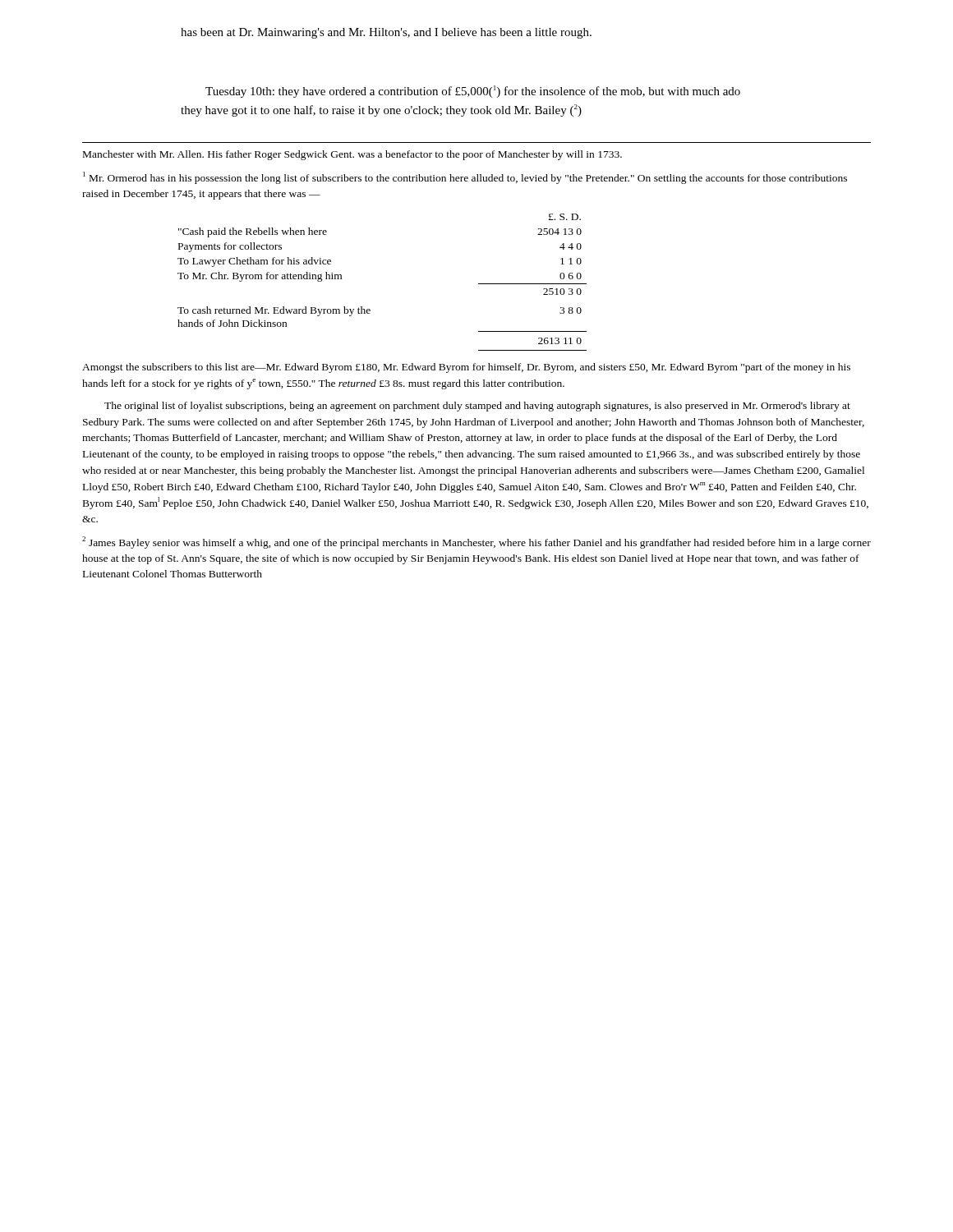Image resolution: width=953 pixels, height=1232 pixels.
Task: Navigate to the text block starting "Amongst the subscribers to"
Action: pos(466,375)
